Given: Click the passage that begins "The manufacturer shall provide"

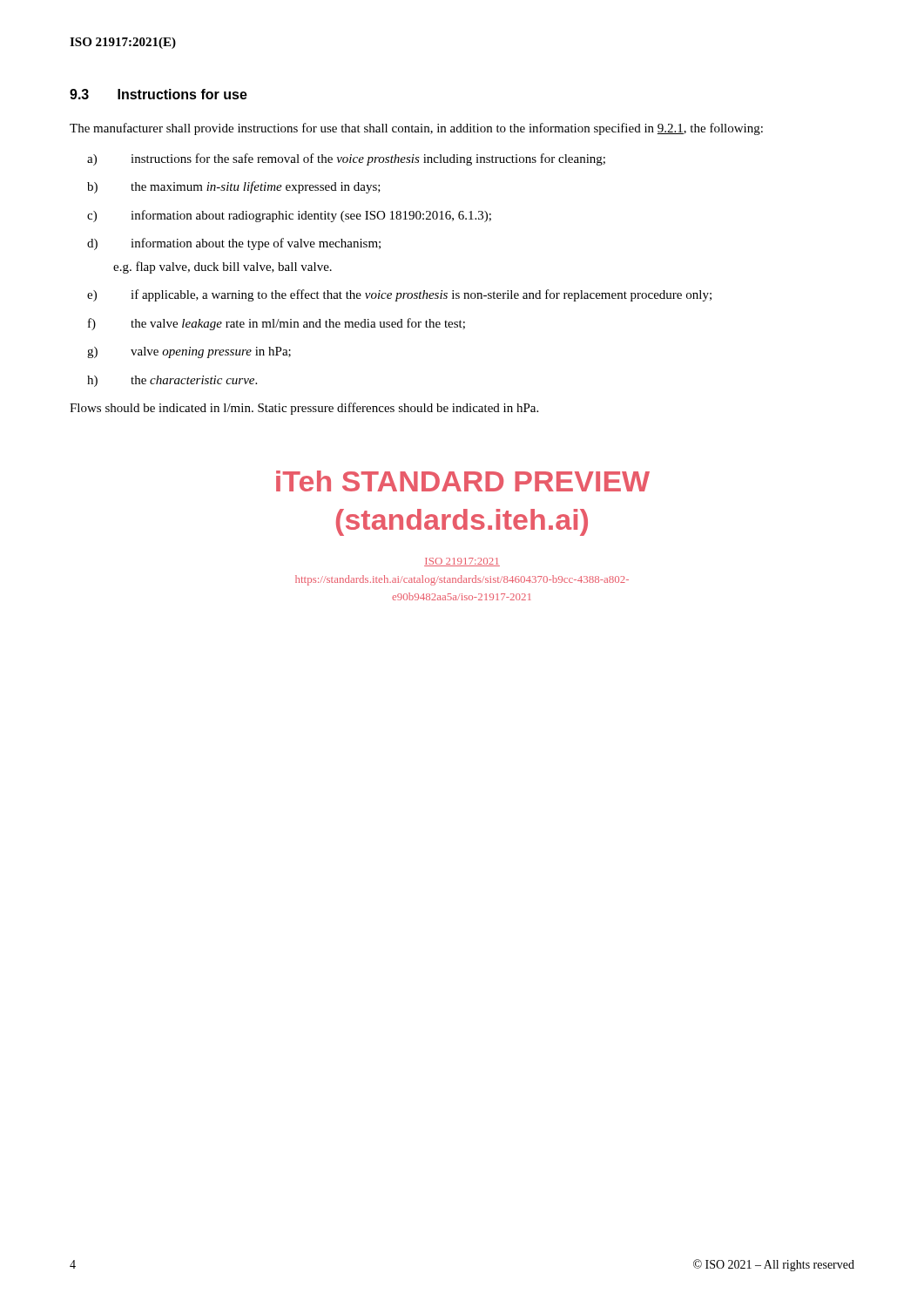Looking at the screenshot, I should (417, 128).
